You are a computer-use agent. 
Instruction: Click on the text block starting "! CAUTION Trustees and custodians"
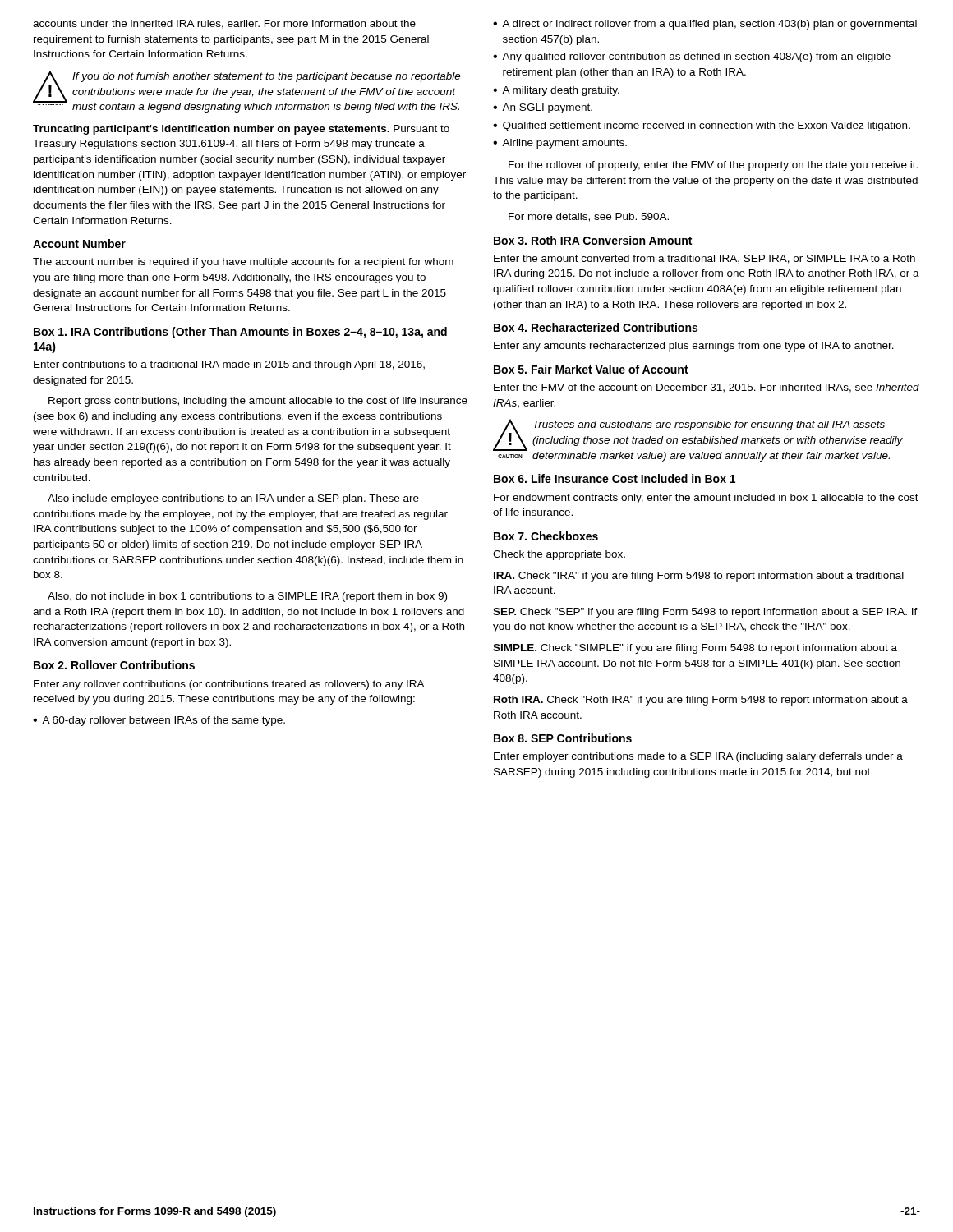(709, 441)
